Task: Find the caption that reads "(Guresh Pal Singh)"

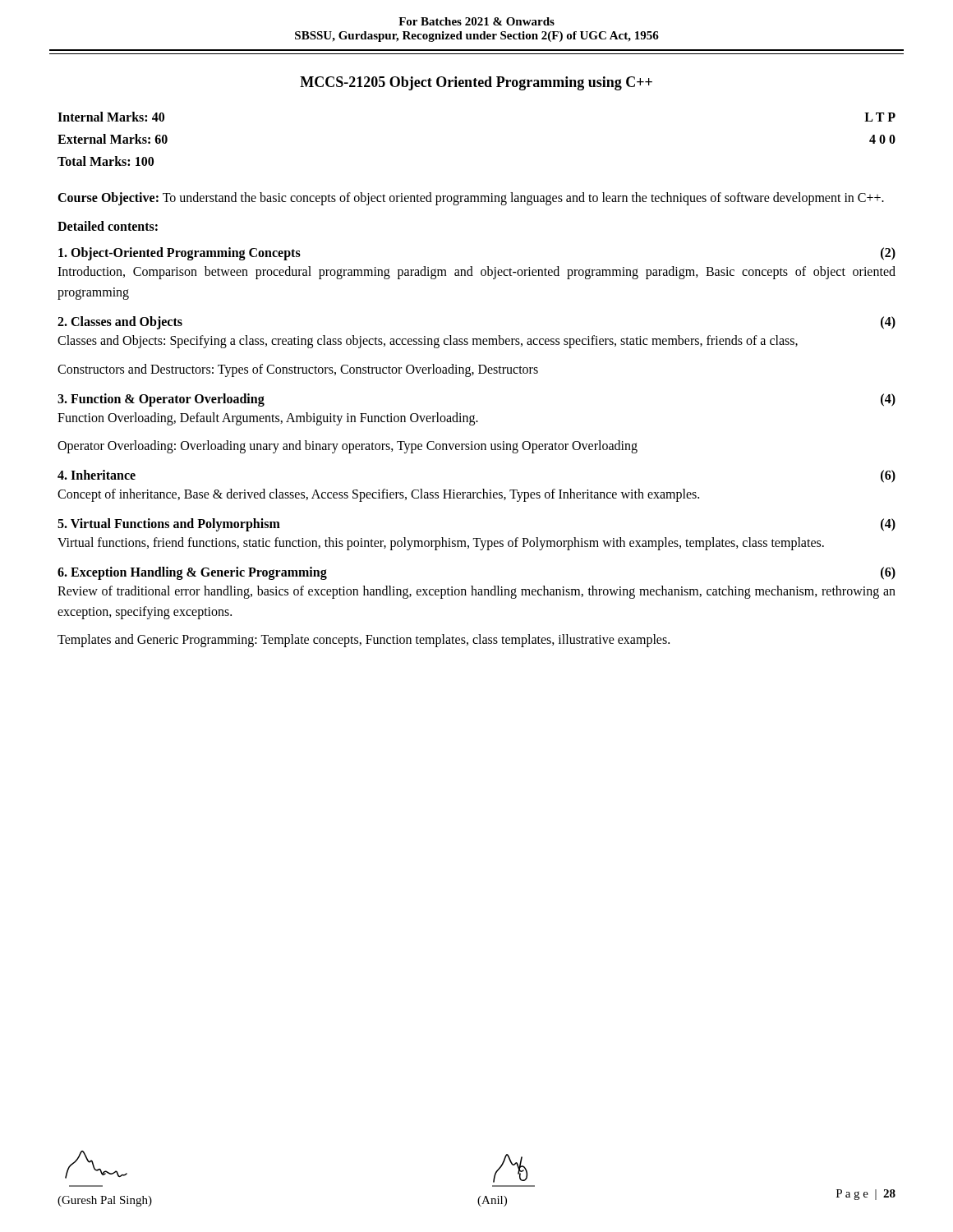Action: (x=105, y=1200)
